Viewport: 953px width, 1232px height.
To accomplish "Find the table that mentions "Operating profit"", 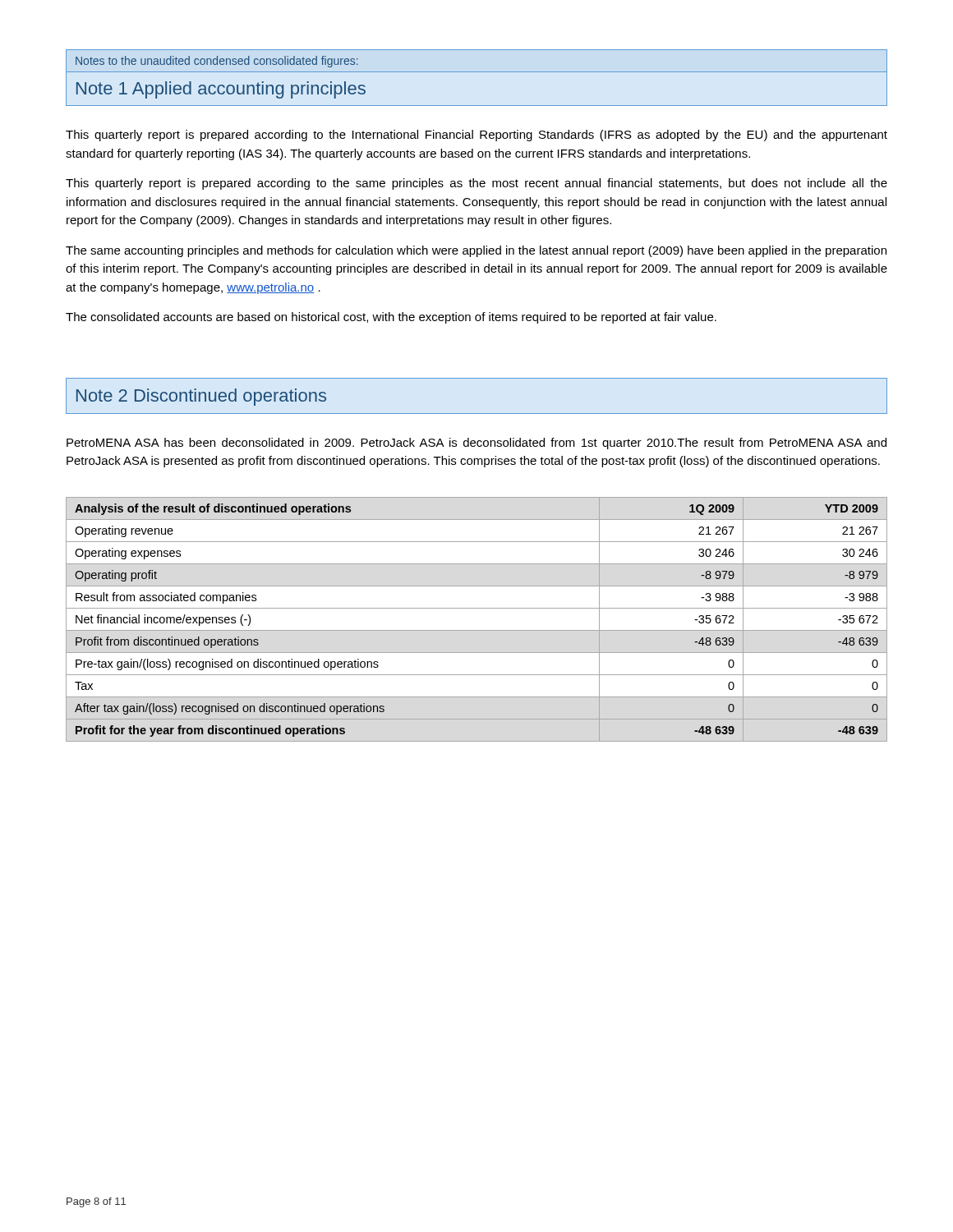I will coord(476,619).
